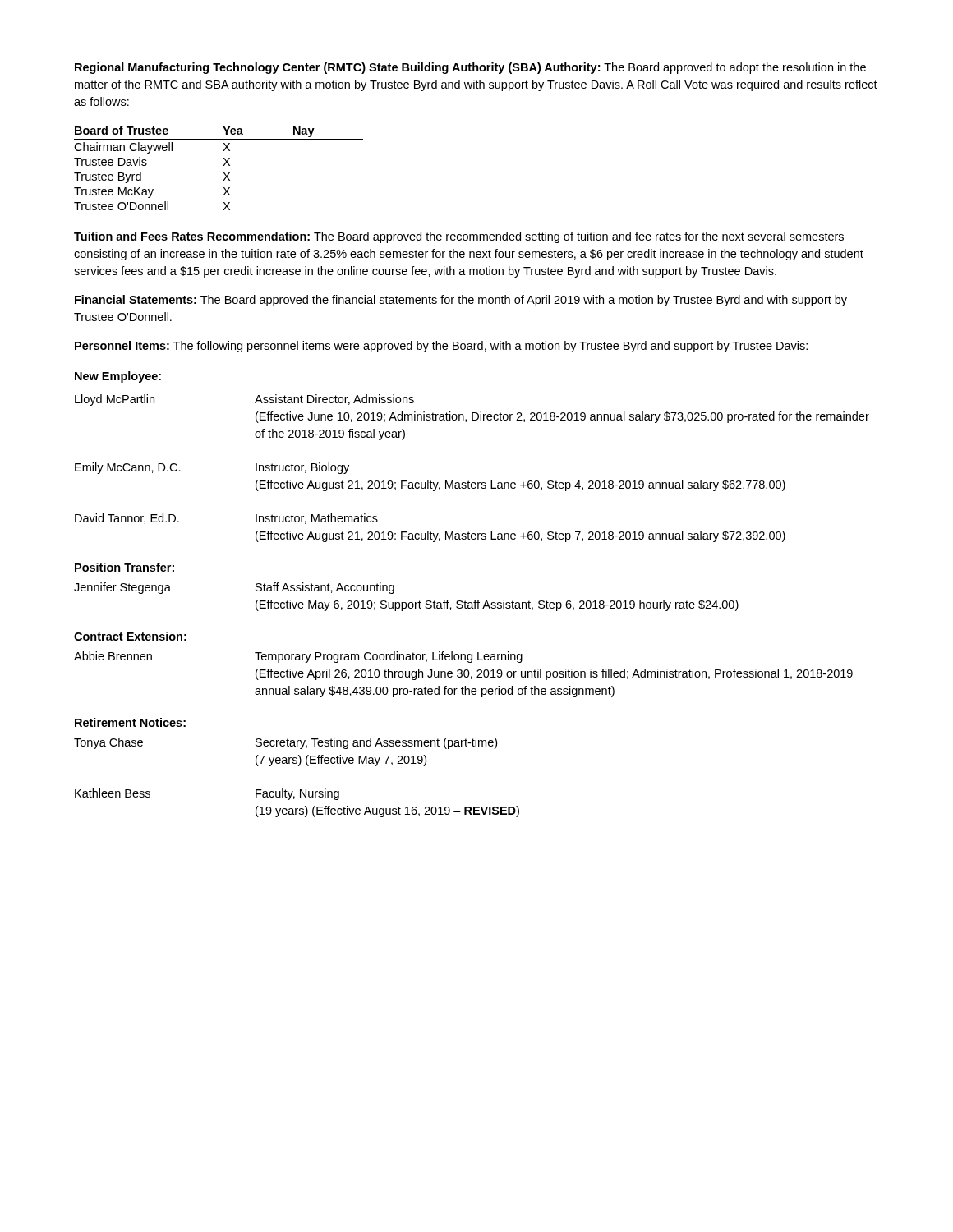
Task: Locate the section header that reads "Position Transfer:"
Action: 125,568
